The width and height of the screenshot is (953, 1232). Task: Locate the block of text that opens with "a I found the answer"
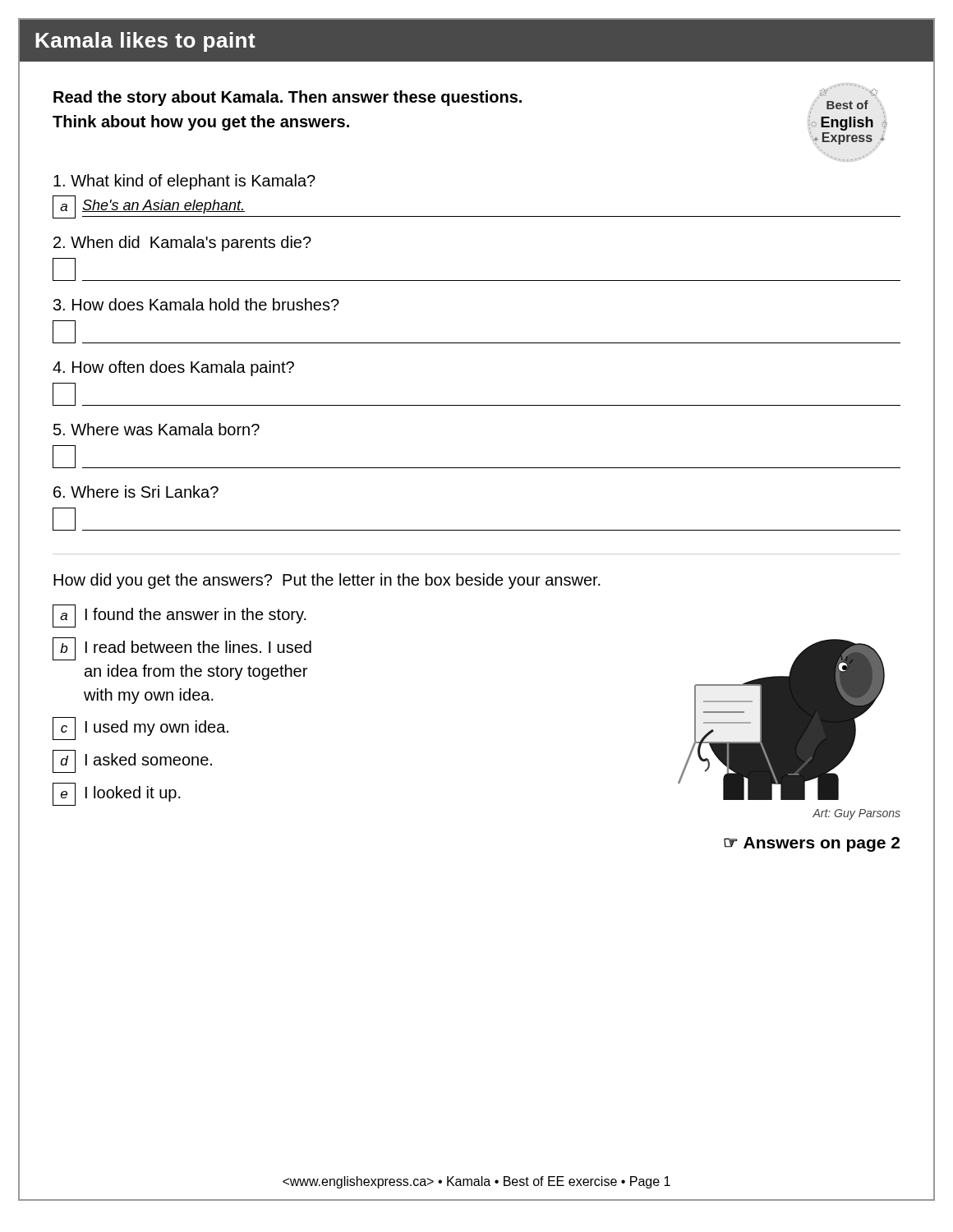pos(180,615)
